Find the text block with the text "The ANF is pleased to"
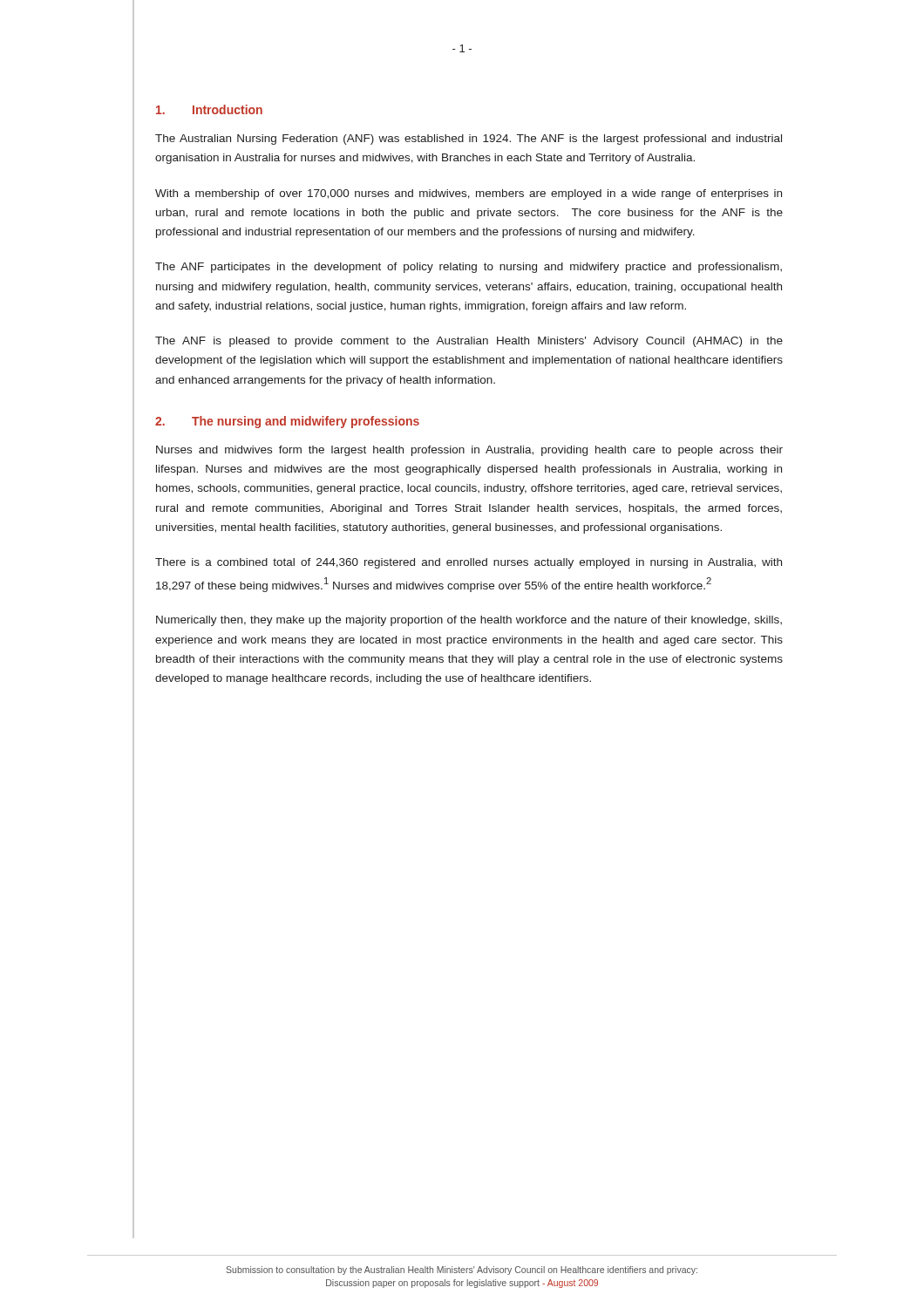Viewport: 924px width, 1308px height. (469, 360)
